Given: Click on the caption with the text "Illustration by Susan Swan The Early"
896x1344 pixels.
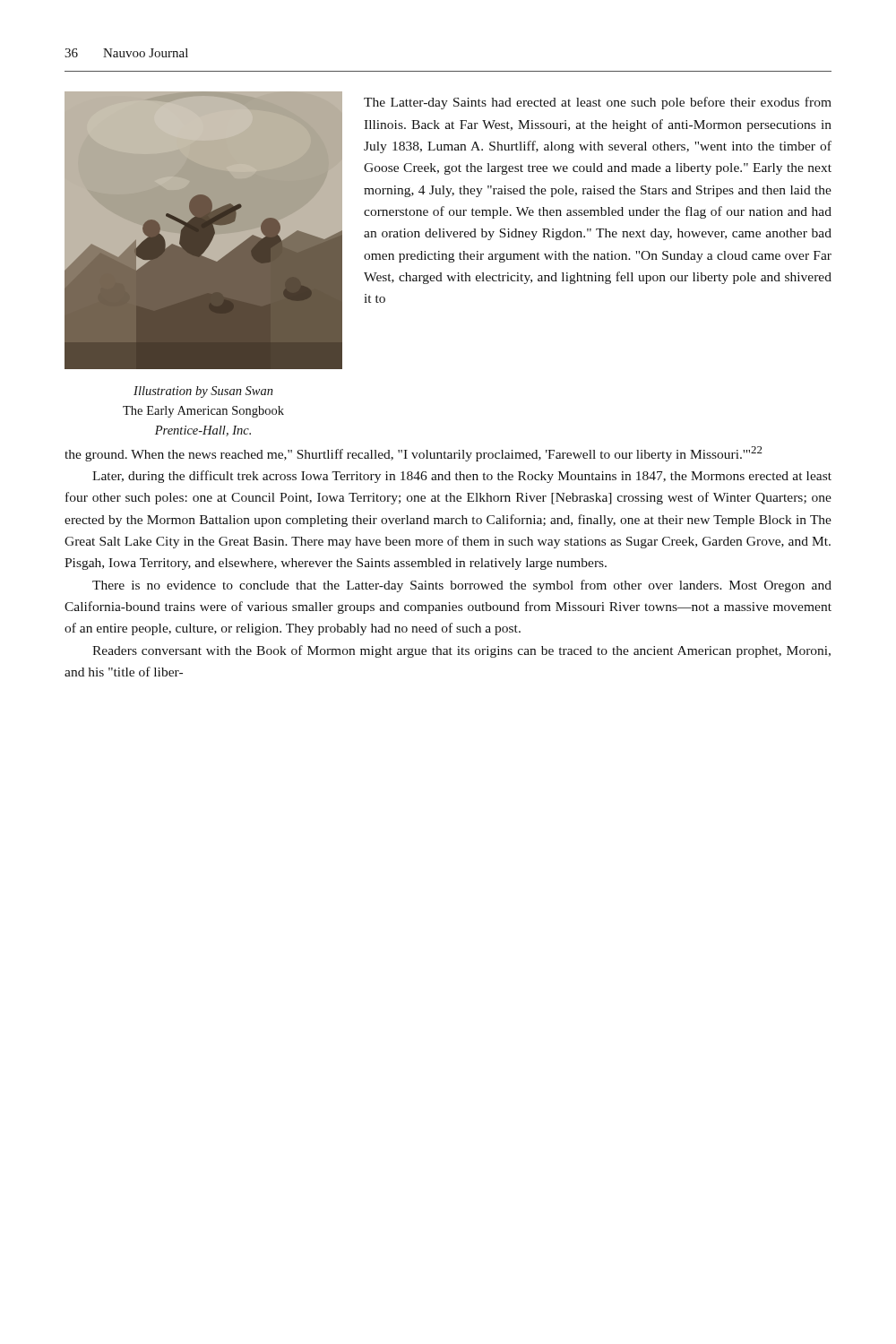Looking at the screenshot, I should [203, 410].
